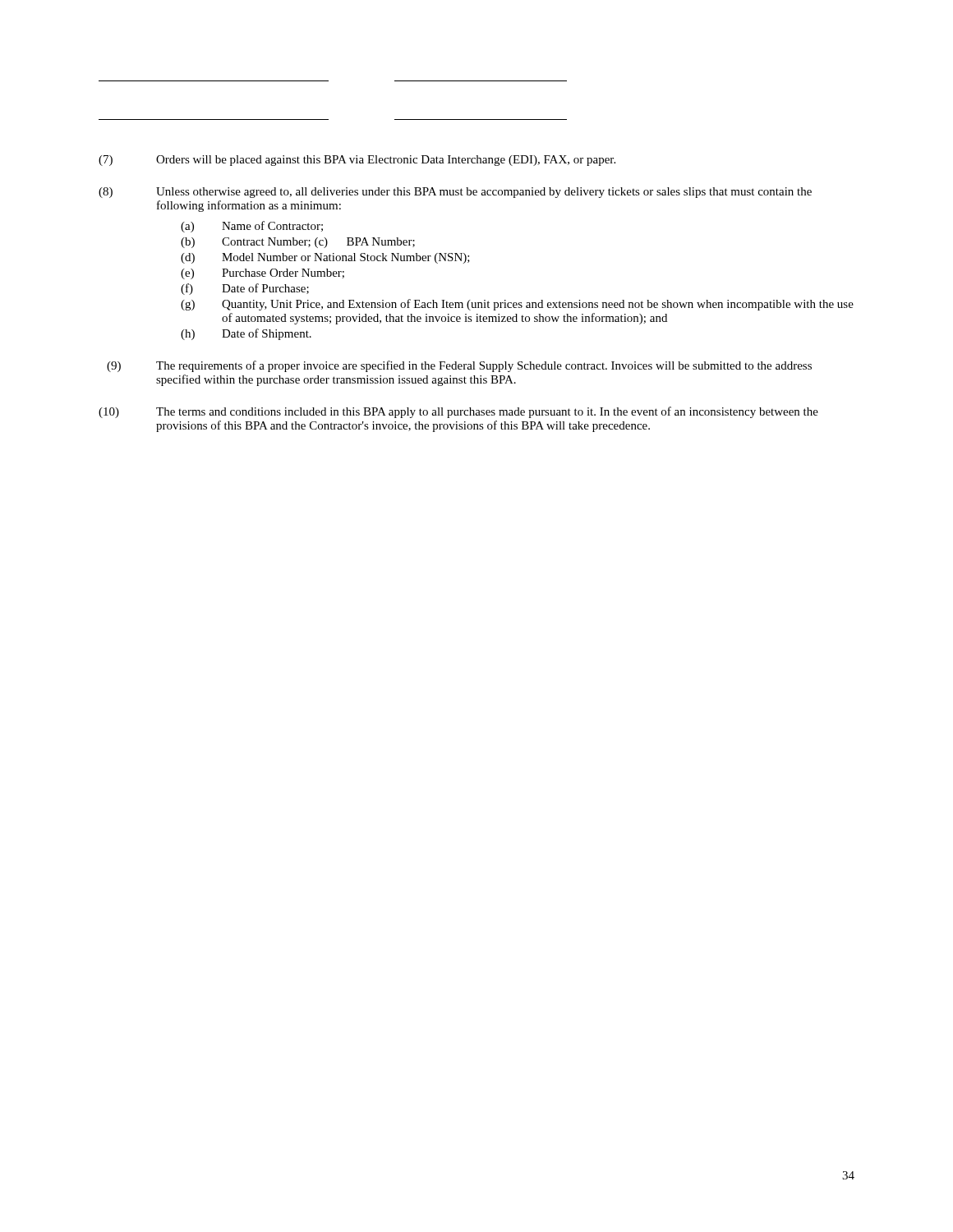Navigate to the text block starting "(8) Unless otherwise agreed to, all"

476,199
